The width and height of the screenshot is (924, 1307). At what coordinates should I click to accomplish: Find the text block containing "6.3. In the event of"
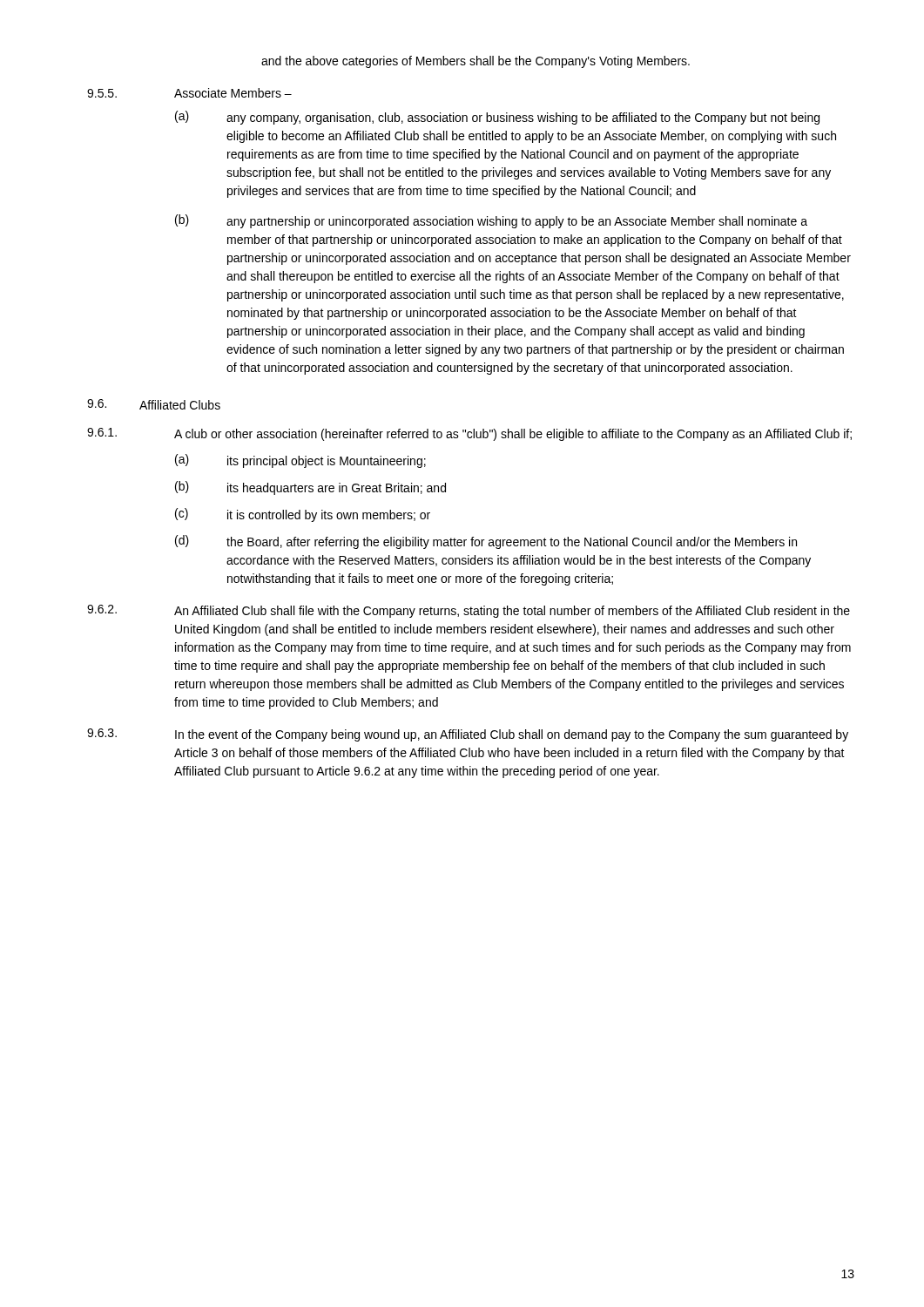pyautogui.click(x=471, y=753)
